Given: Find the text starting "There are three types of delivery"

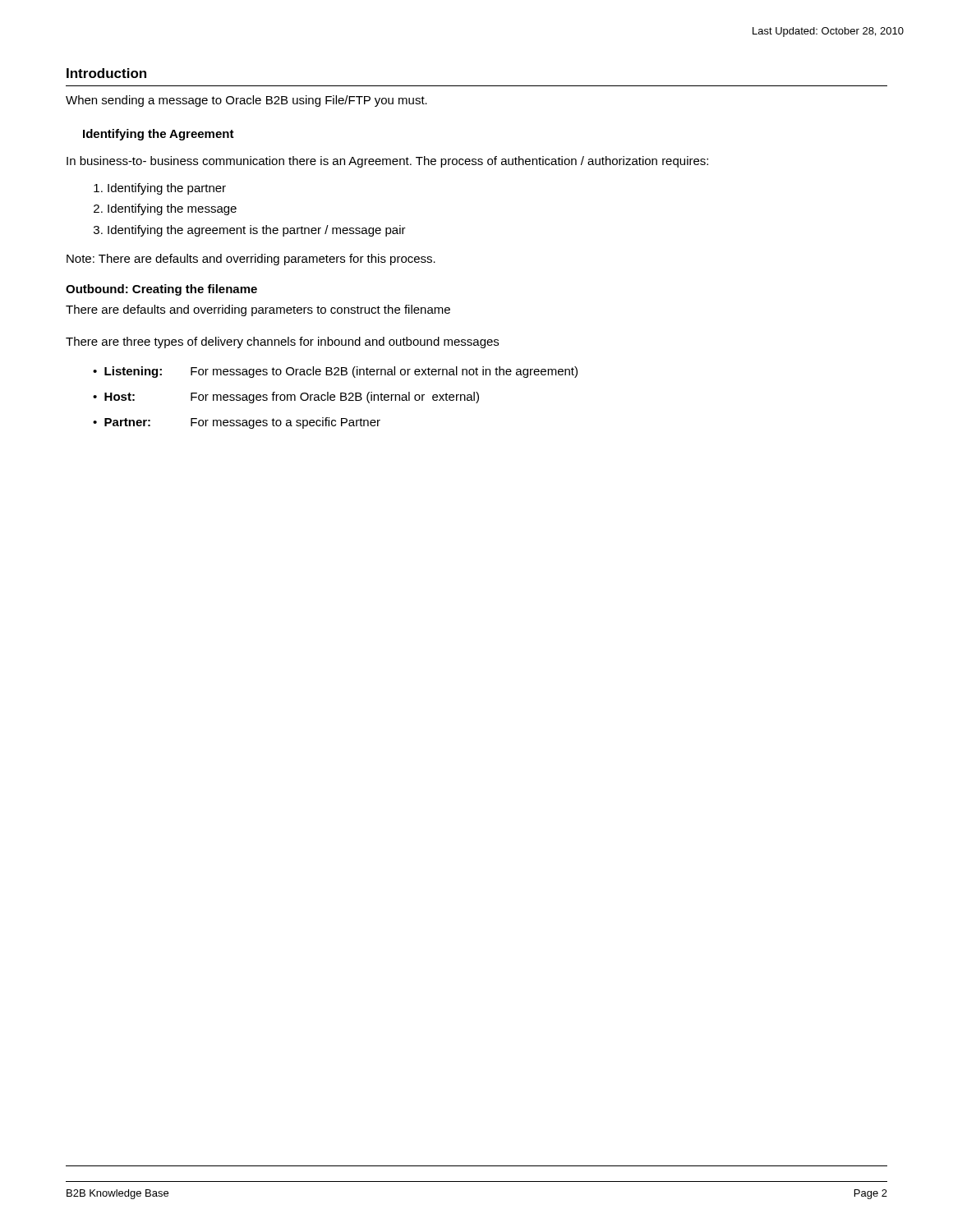Looking at the screenshot, I should [x=283, y=341].
